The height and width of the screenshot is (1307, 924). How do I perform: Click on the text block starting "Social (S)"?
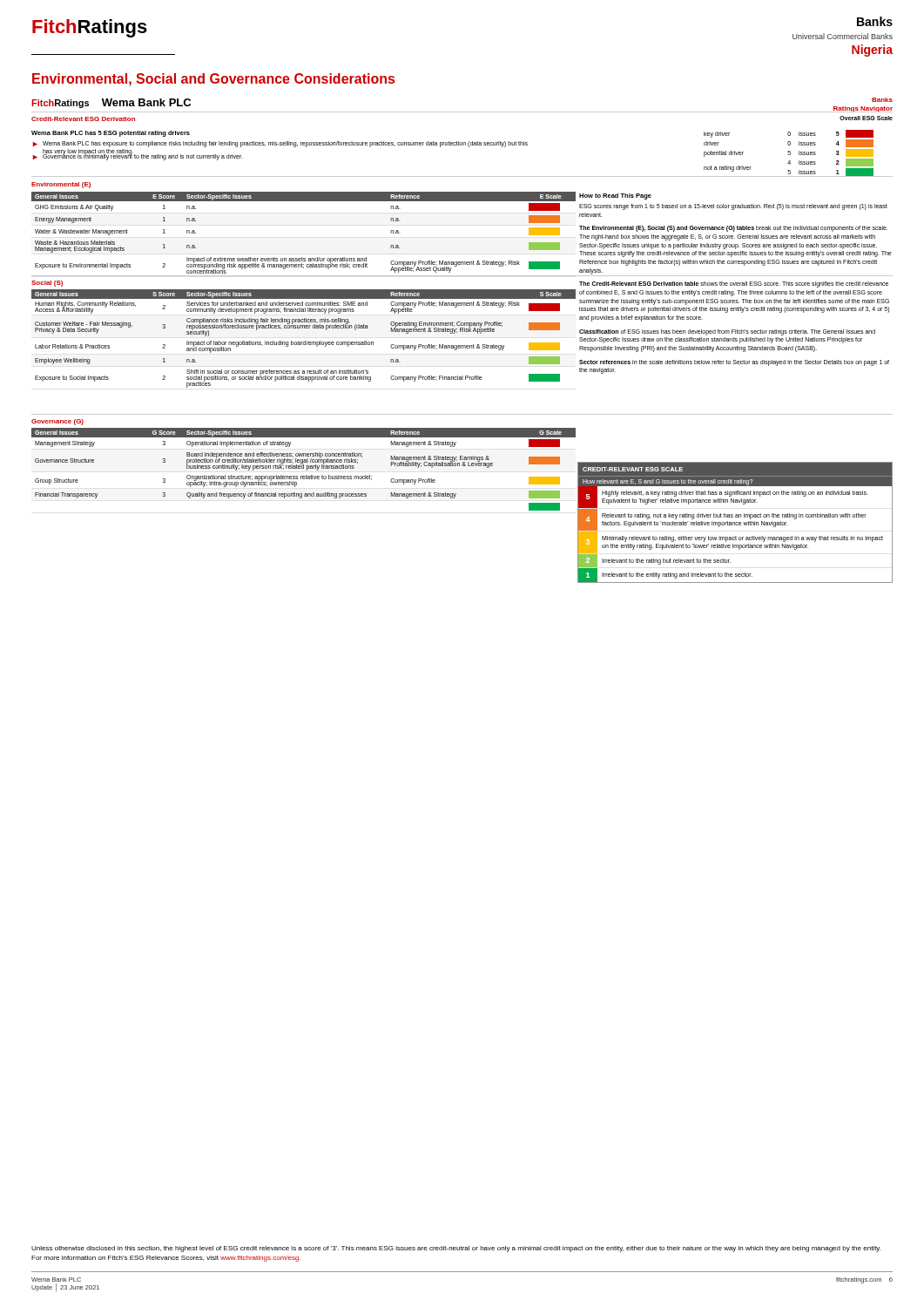click(47, 283)
